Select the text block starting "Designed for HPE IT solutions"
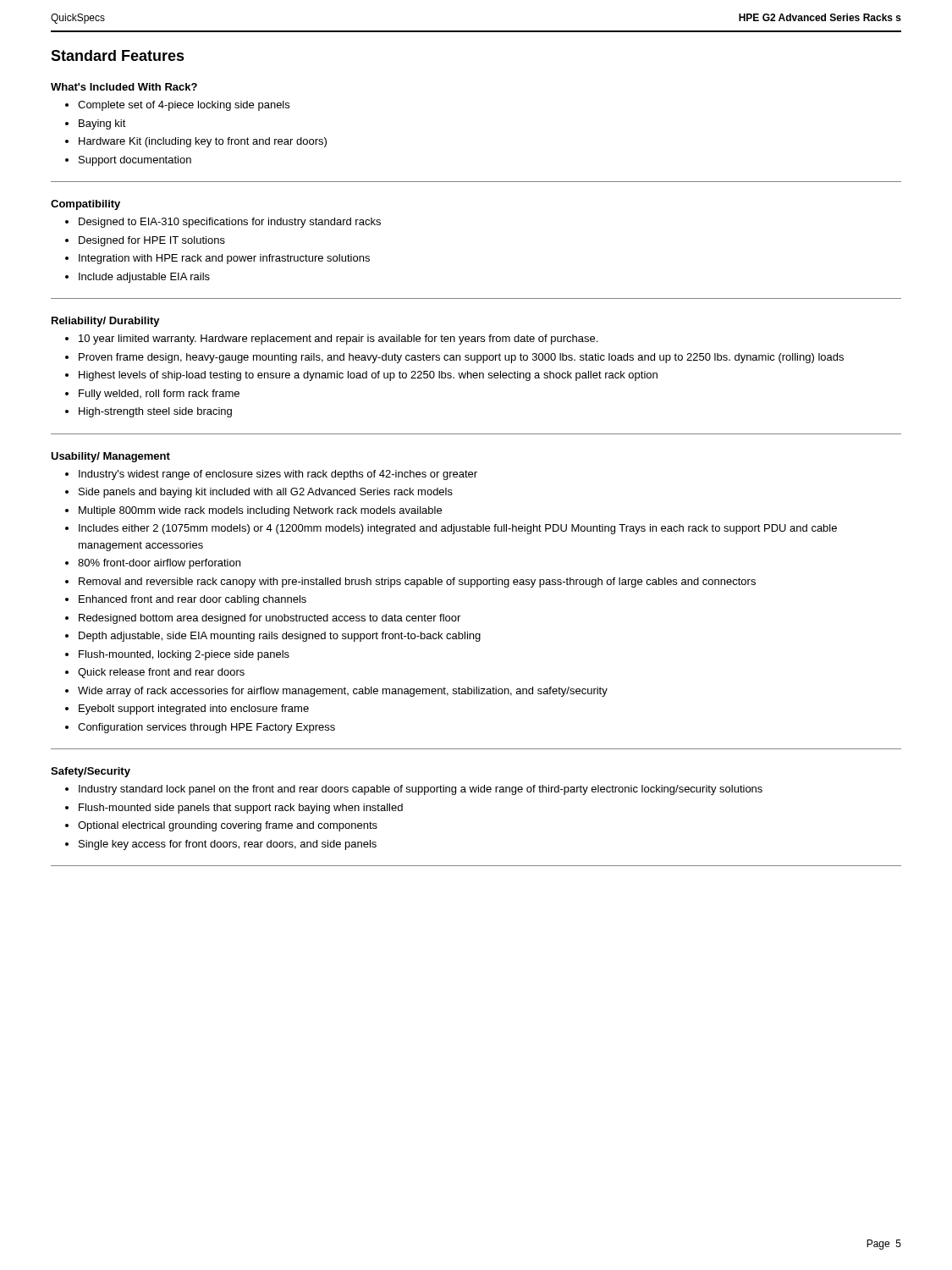Viewport: 952px width, 1270px height. tap(151, 240)
